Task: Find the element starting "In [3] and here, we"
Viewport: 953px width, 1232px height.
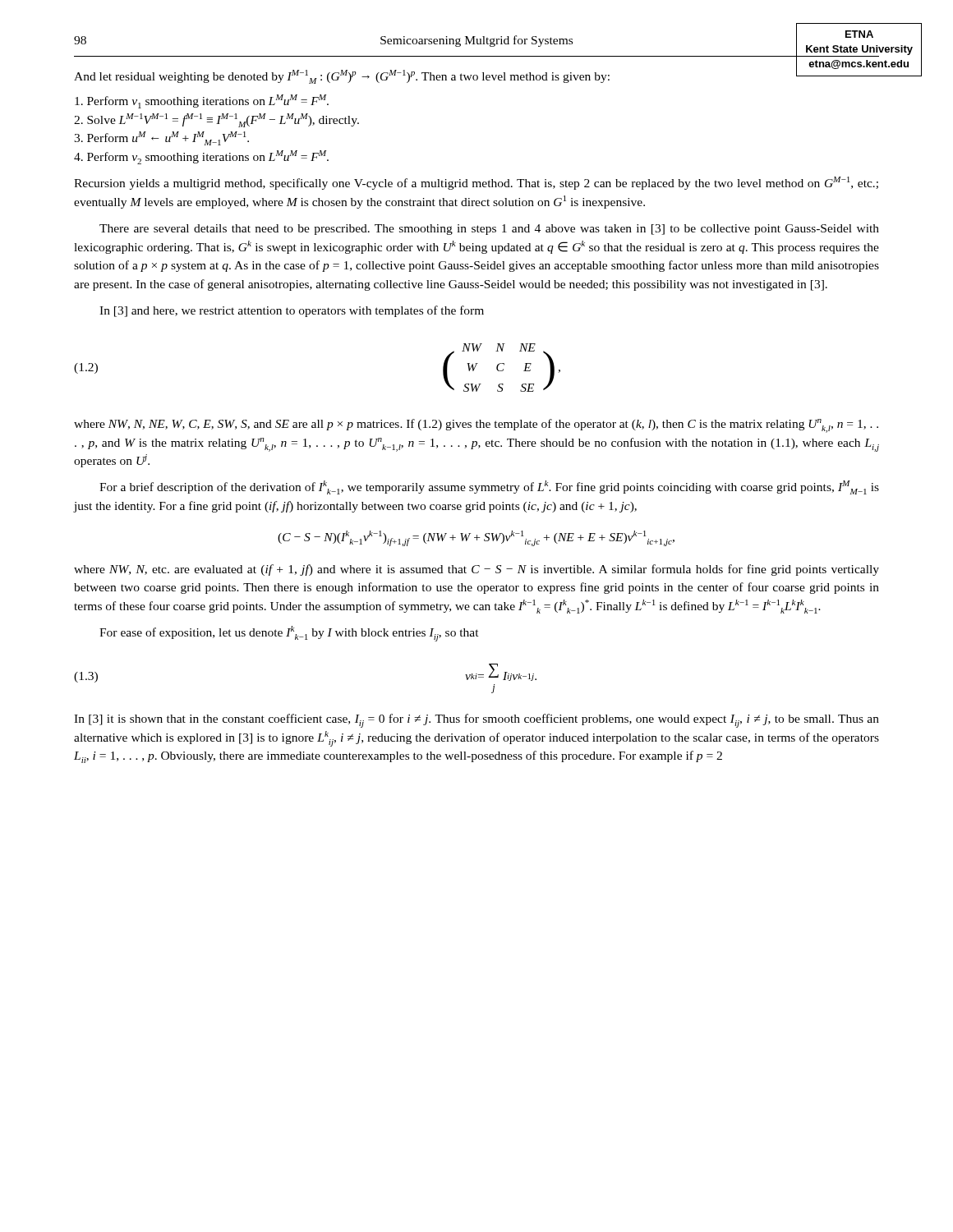Action: [x=292, y=310]
